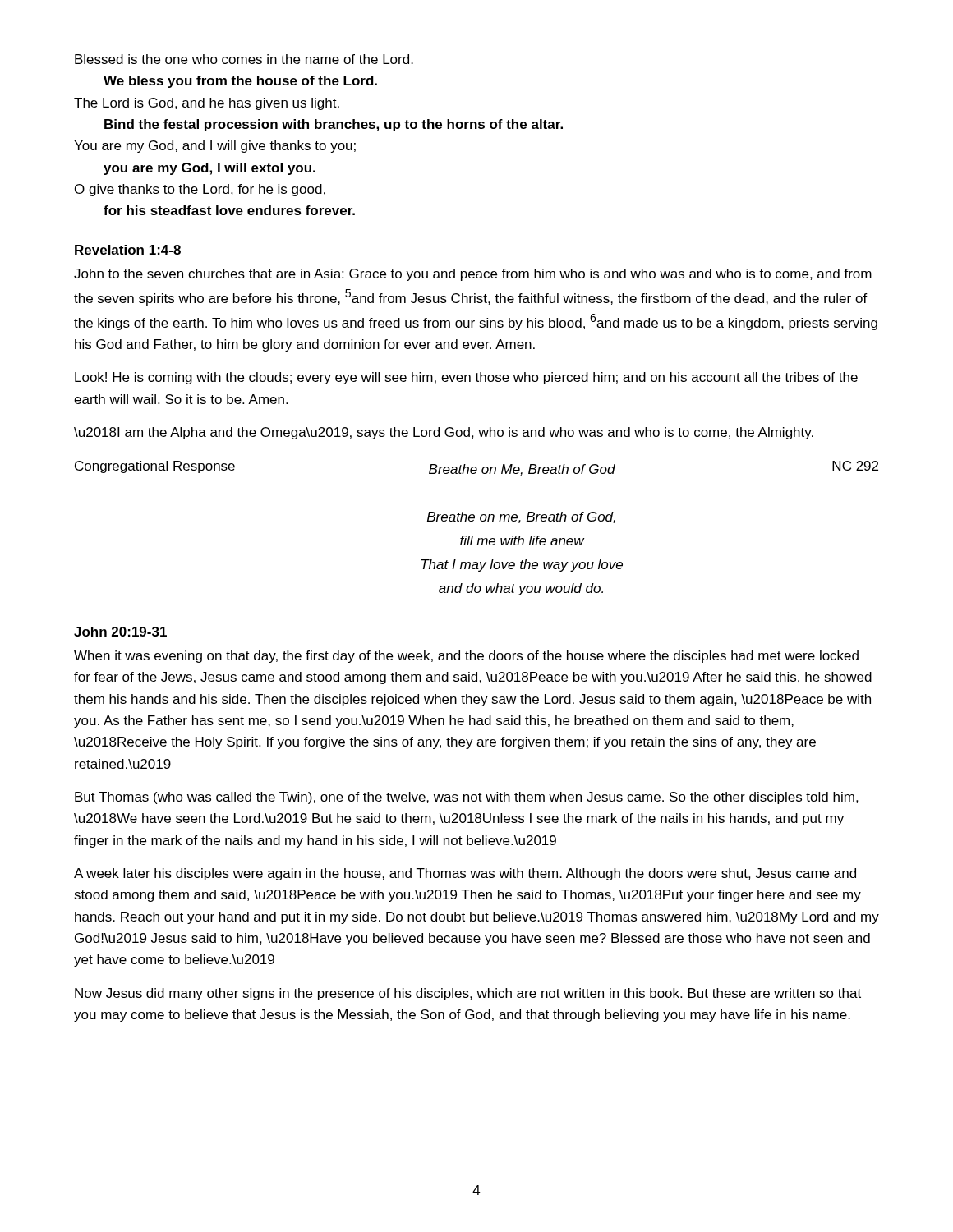The image size is (953, 1232).
Task: Click on the text block with the text "John to the seven"
Action: [x=476, y=354]
